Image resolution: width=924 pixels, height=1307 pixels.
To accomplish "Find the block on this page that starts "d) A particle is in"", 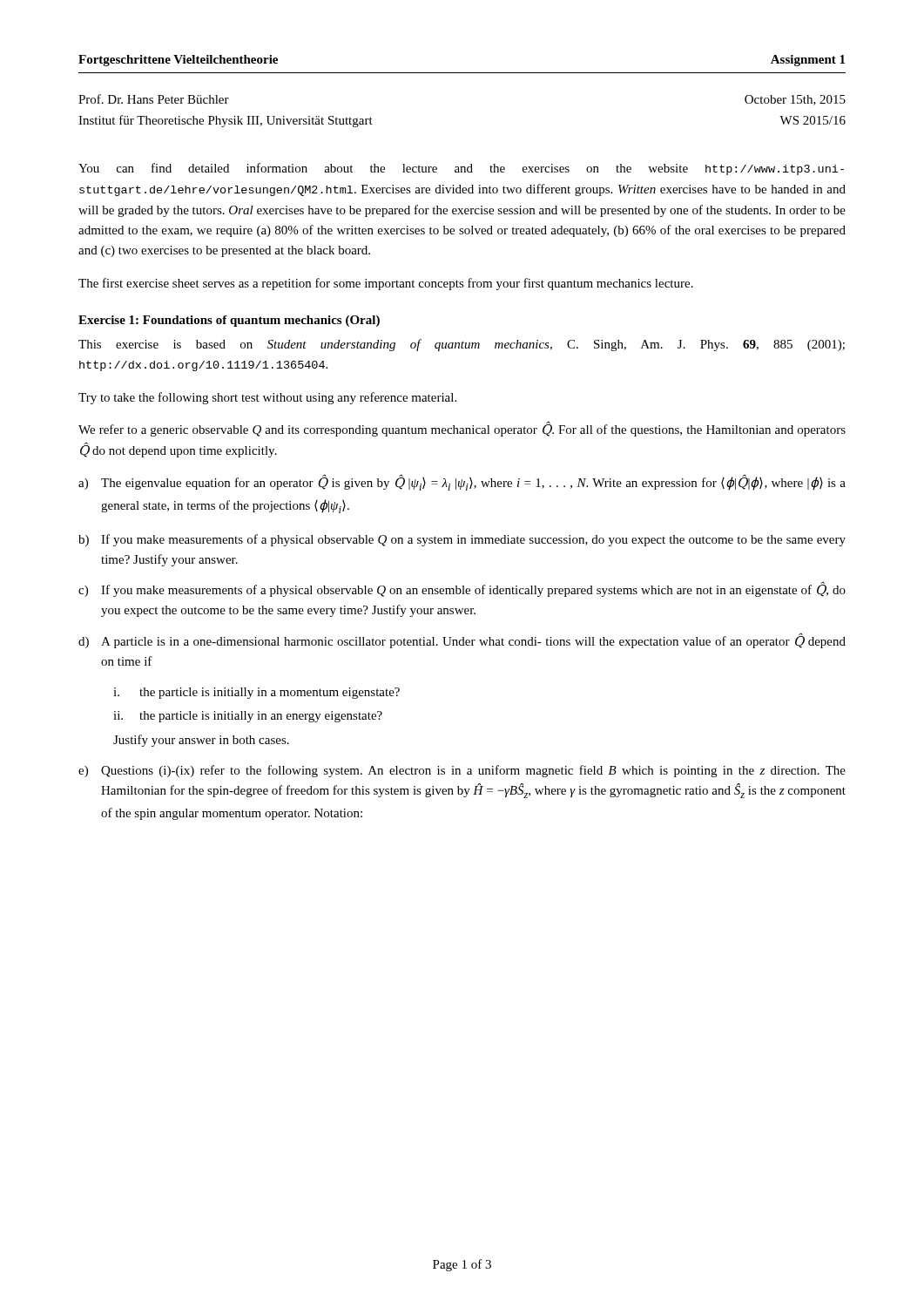I will [x=462, y=652].
